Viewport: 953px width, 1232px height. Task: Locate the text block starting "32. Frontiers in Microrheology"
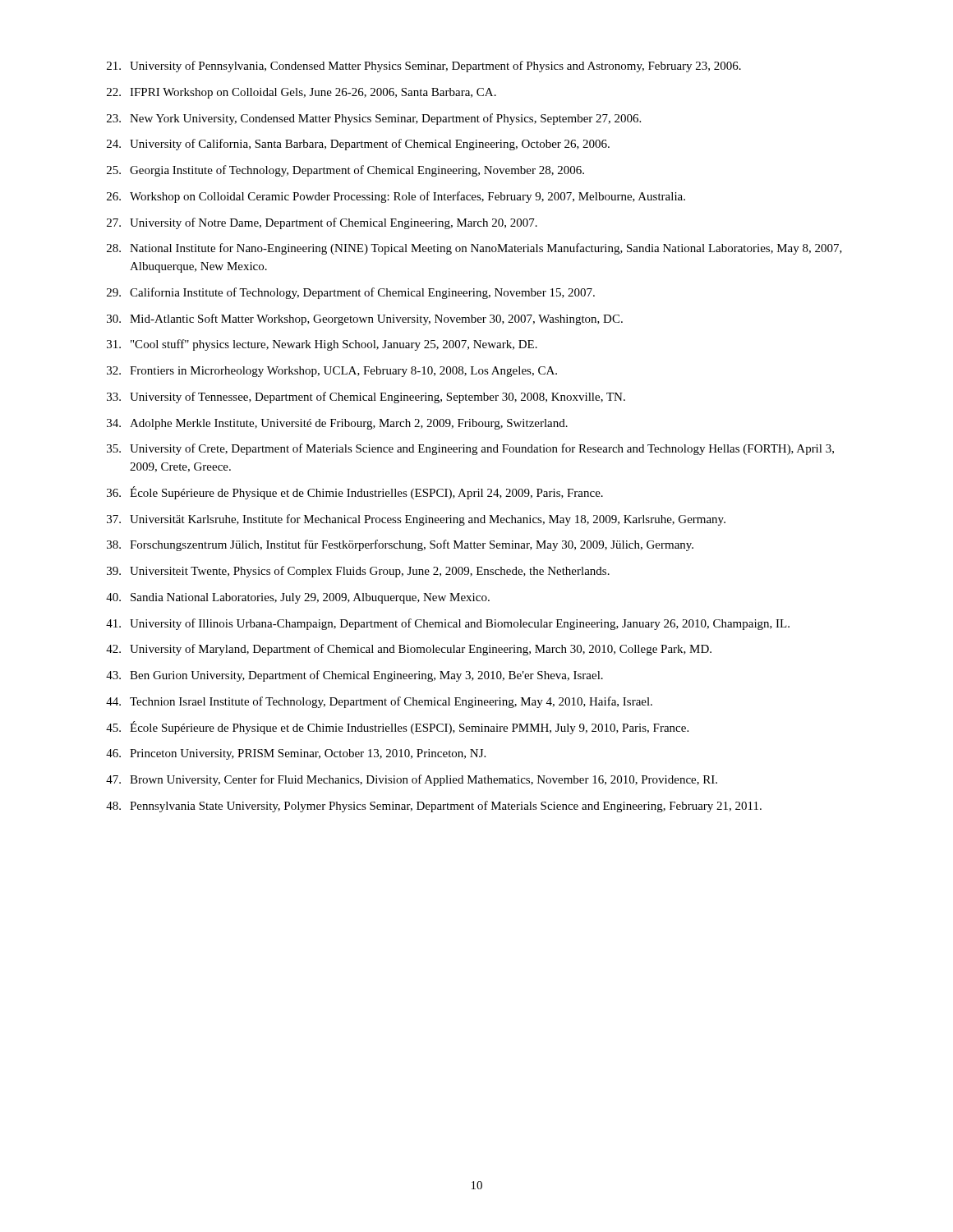tap(476, 371)
